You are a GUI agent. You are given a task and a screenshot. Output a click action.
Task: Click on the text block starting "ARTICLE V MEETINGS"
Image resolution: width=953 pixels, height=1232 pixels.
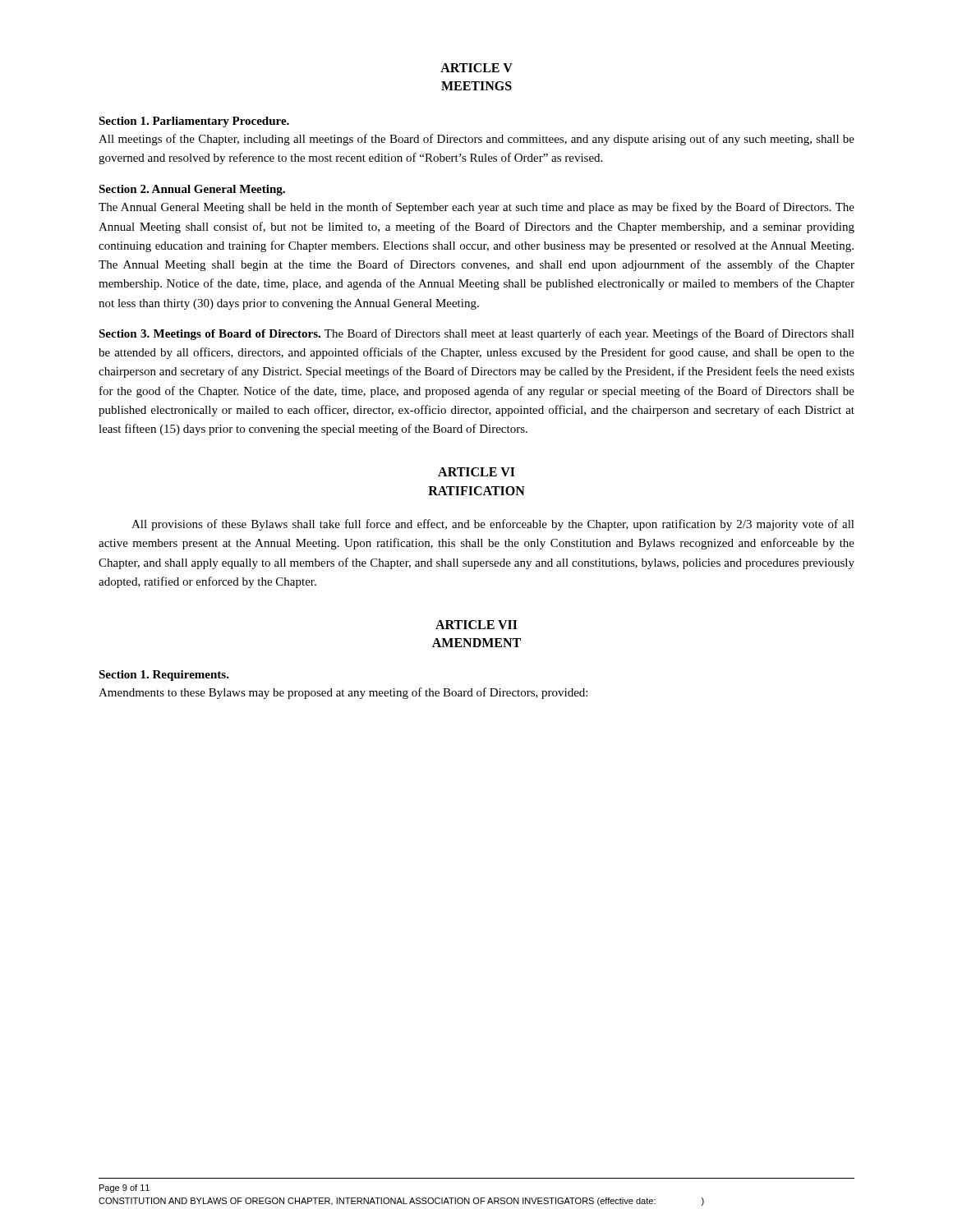tap(476, 78)
